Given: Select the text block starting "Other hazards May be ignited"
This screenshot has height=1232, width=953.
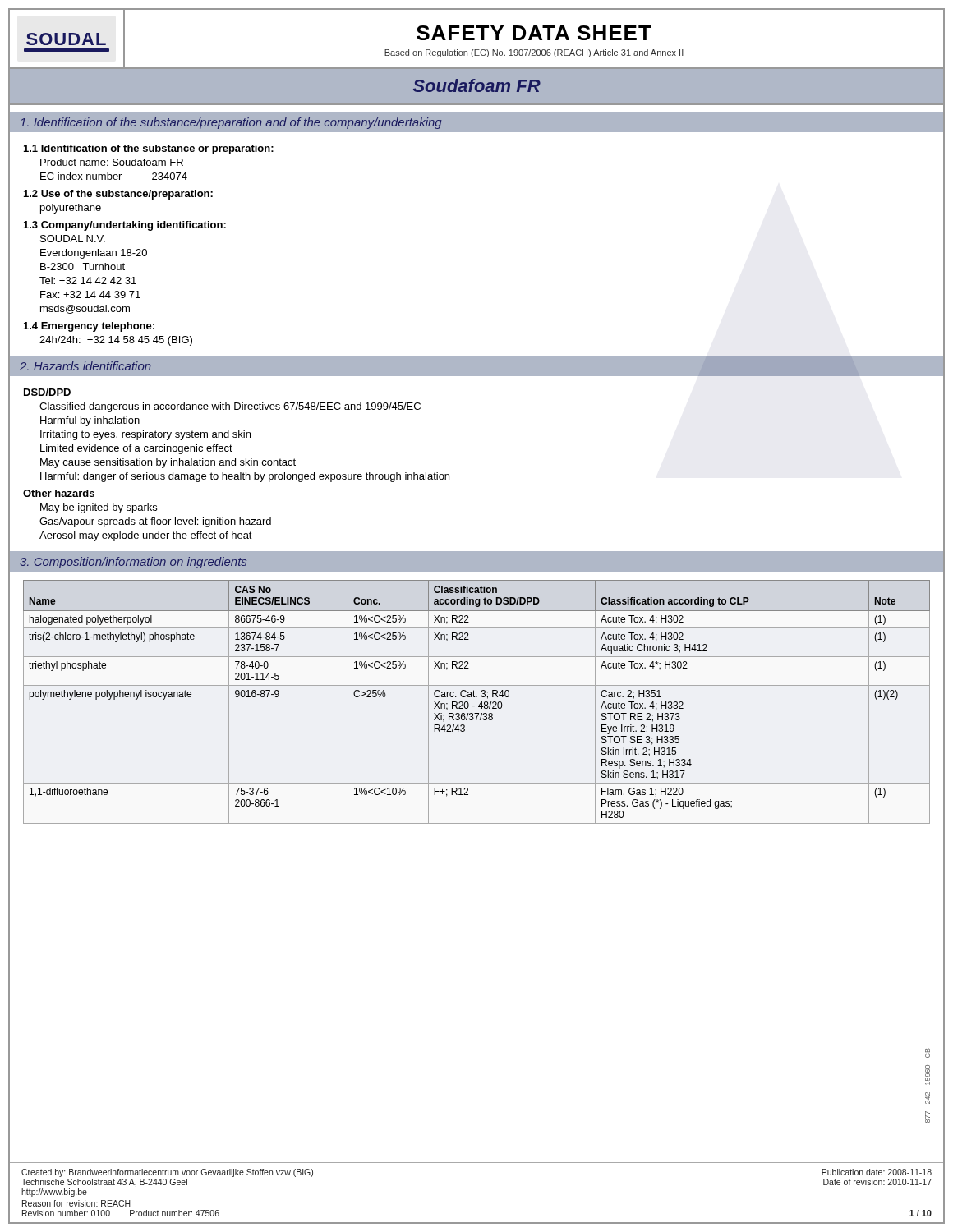Looking at the screenshot, I should pyautogui.click(x=59, y=493).
